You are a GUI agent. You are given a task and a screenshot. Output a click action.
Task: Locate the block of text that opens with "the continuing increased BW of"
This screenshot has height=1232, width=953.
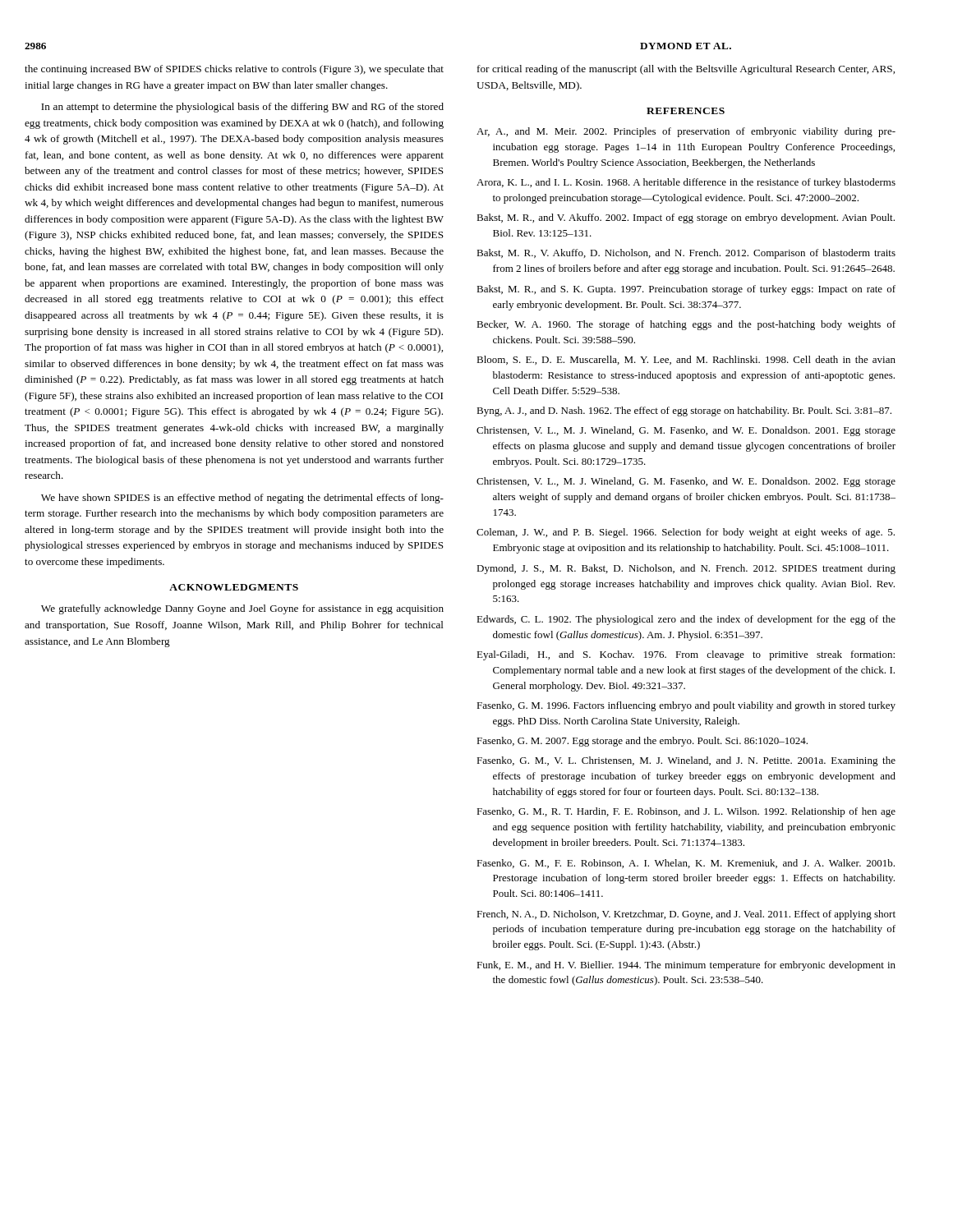point(234,315)
